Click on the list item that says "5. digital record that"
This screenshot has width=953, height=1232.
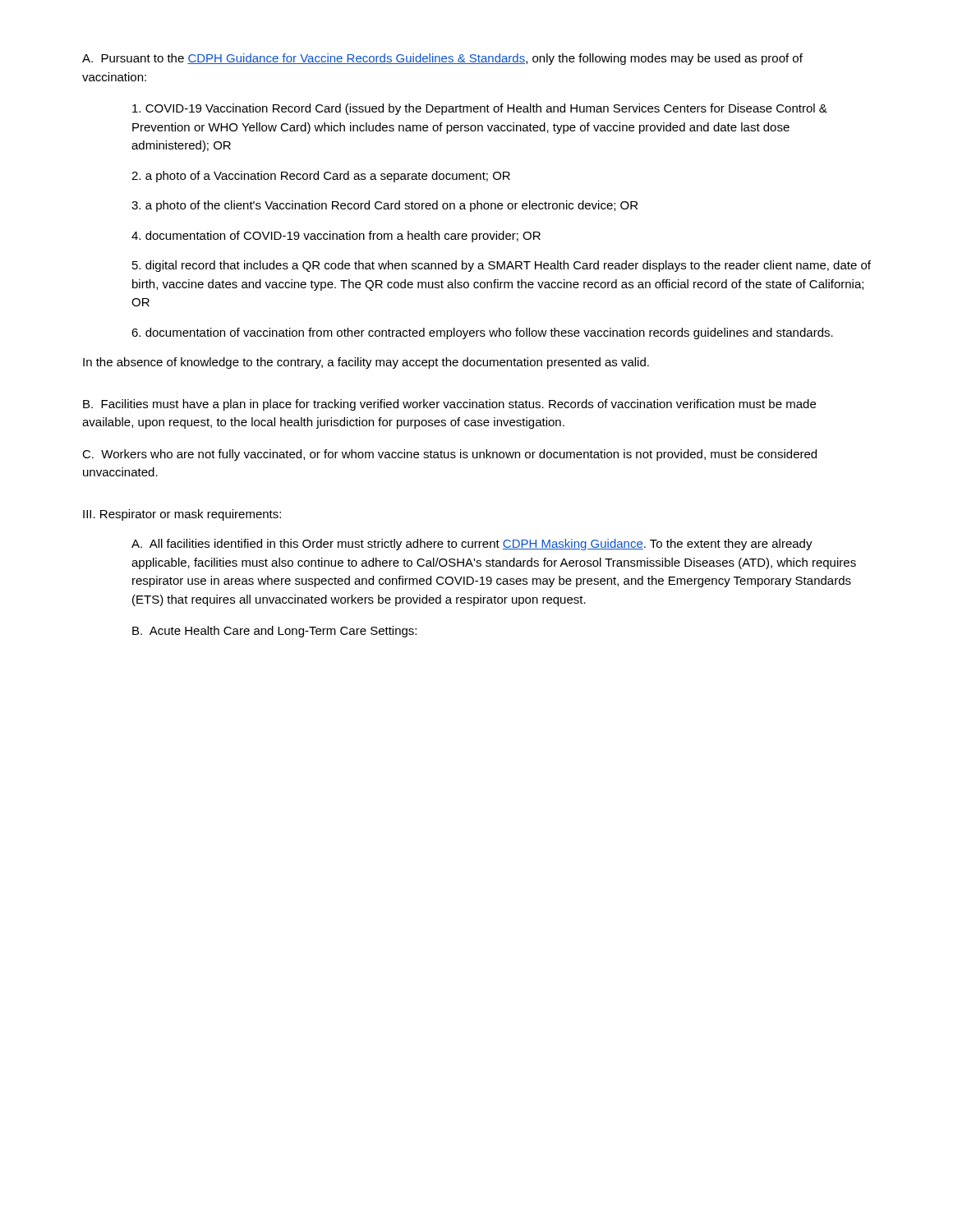(501, 283)
